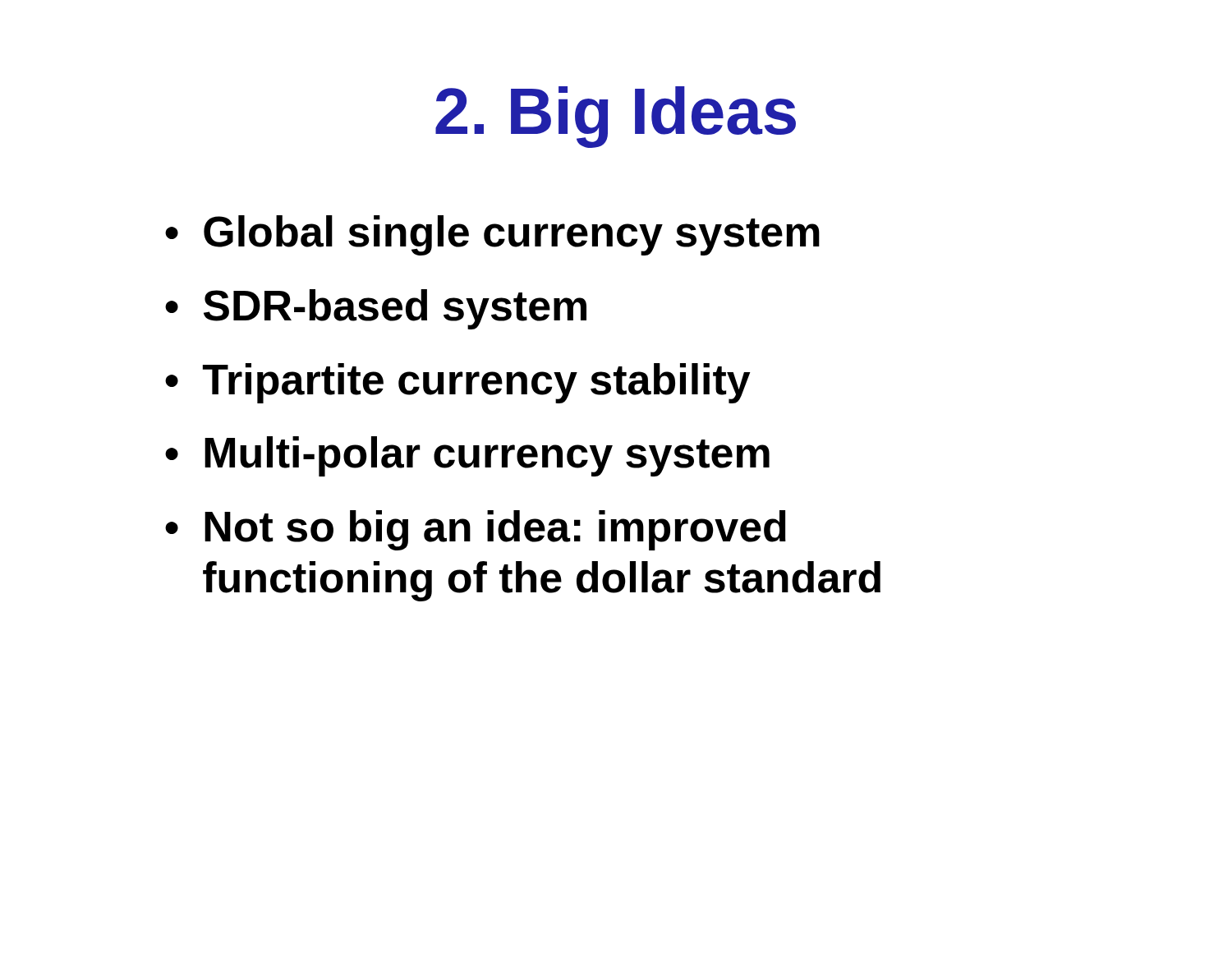1232x953 pixels.
Task: Point to the passage starting "• Global single currency system"
Action: click(493, 232)
